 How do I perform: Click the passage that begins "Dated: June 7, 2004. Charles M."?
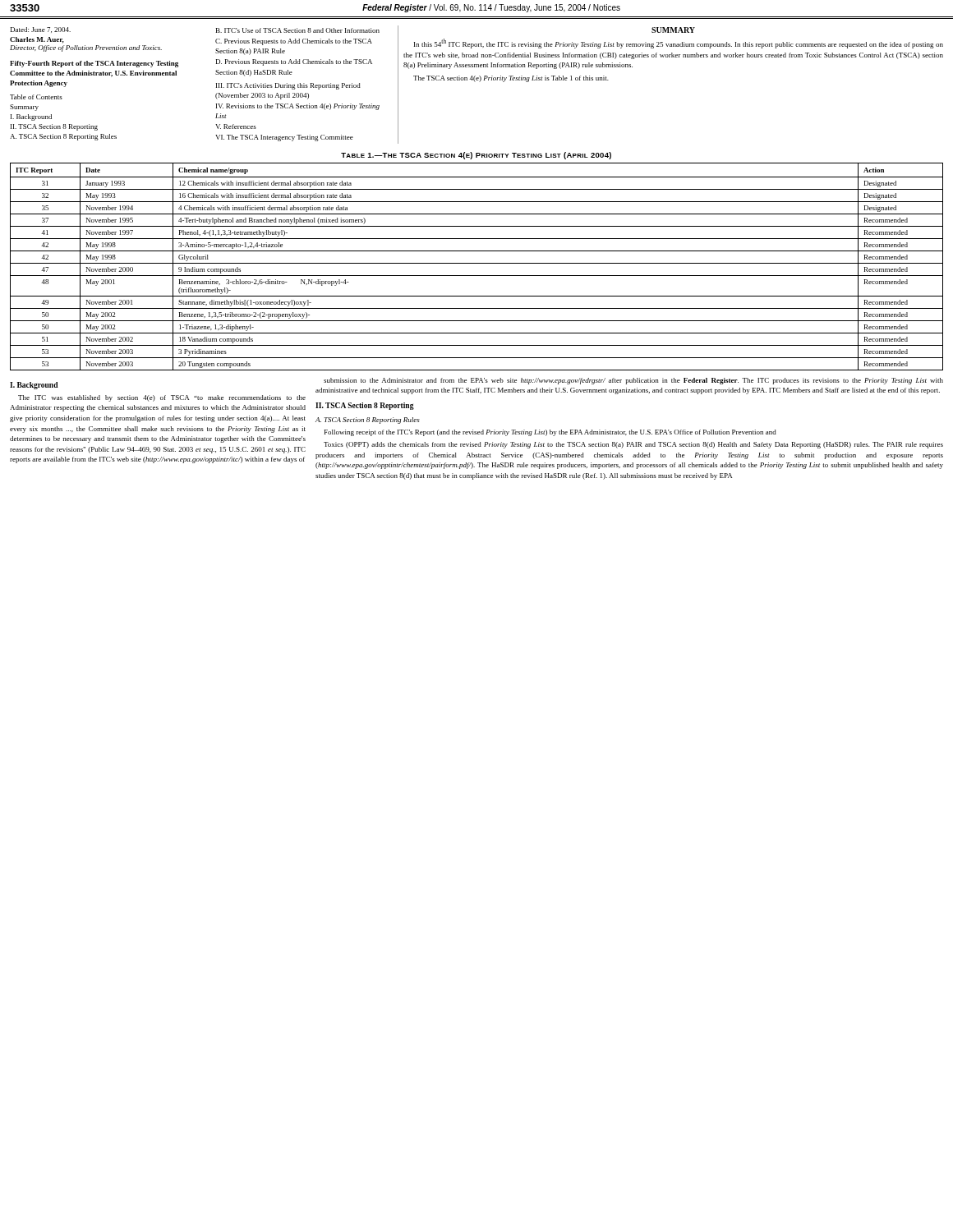(x=104, y=39)
